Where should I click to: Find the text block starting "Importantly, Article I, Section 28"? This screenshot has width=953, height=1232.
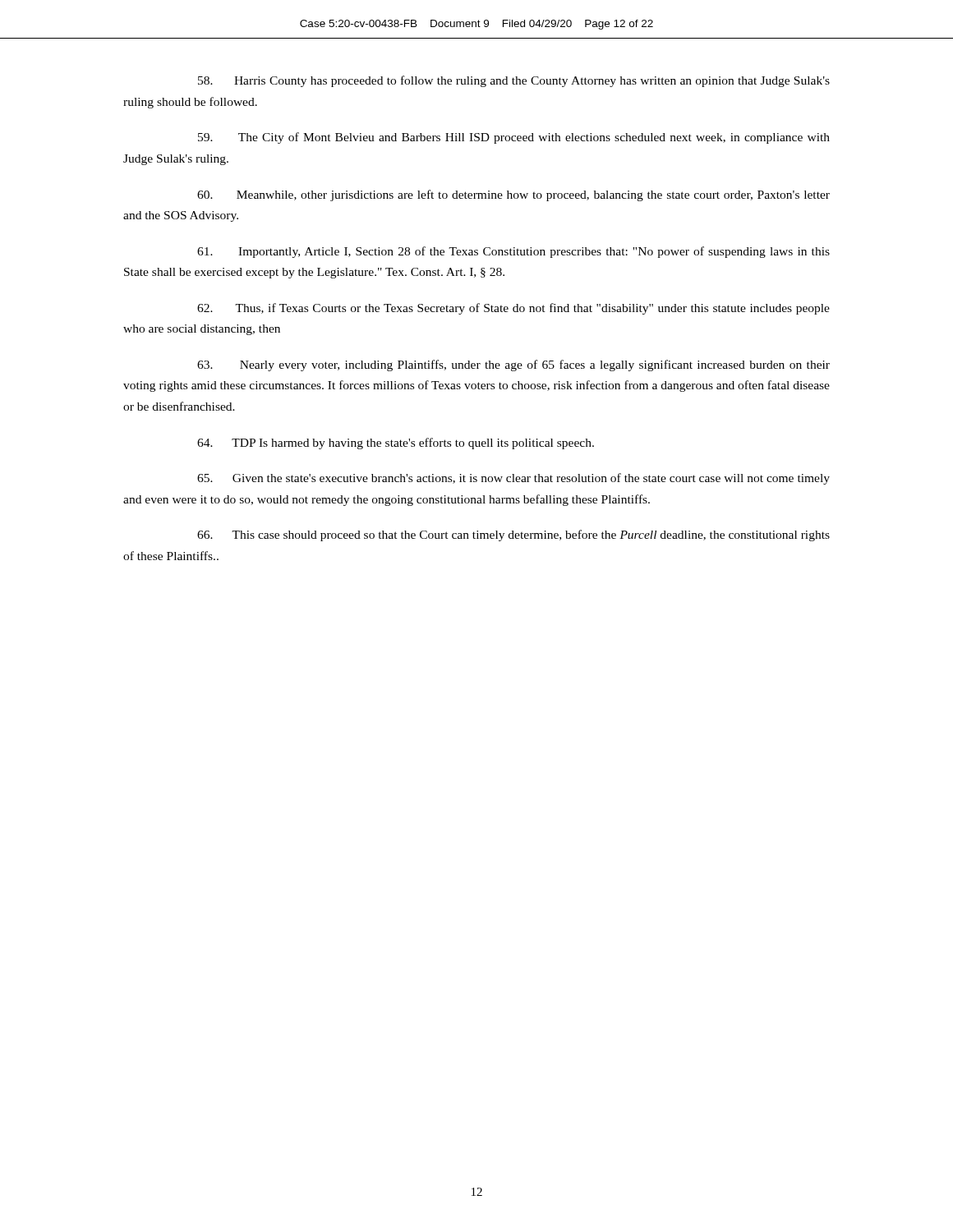point(476,261)
